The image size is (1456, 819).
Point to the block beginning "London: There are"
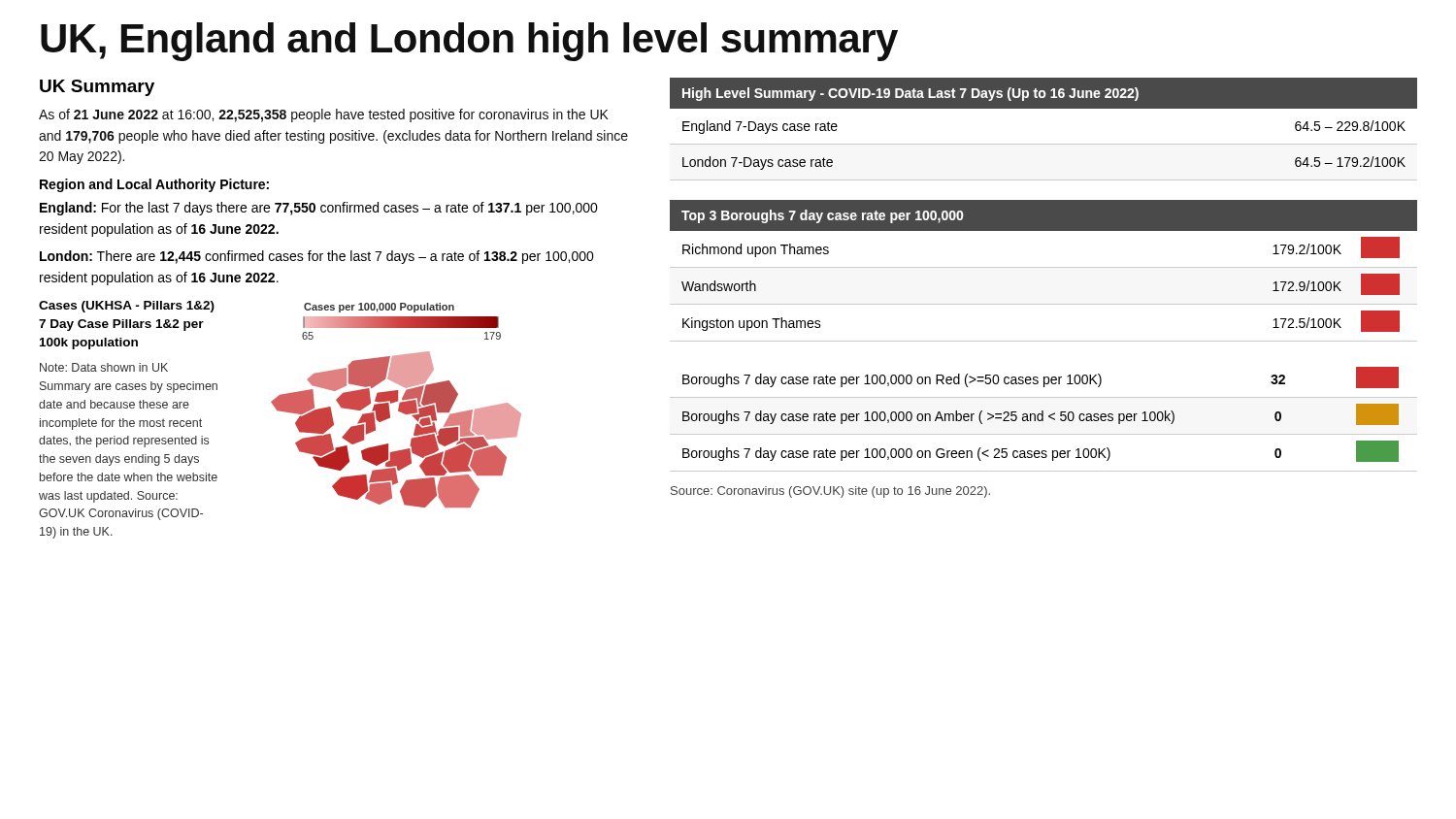pos(316,267)
